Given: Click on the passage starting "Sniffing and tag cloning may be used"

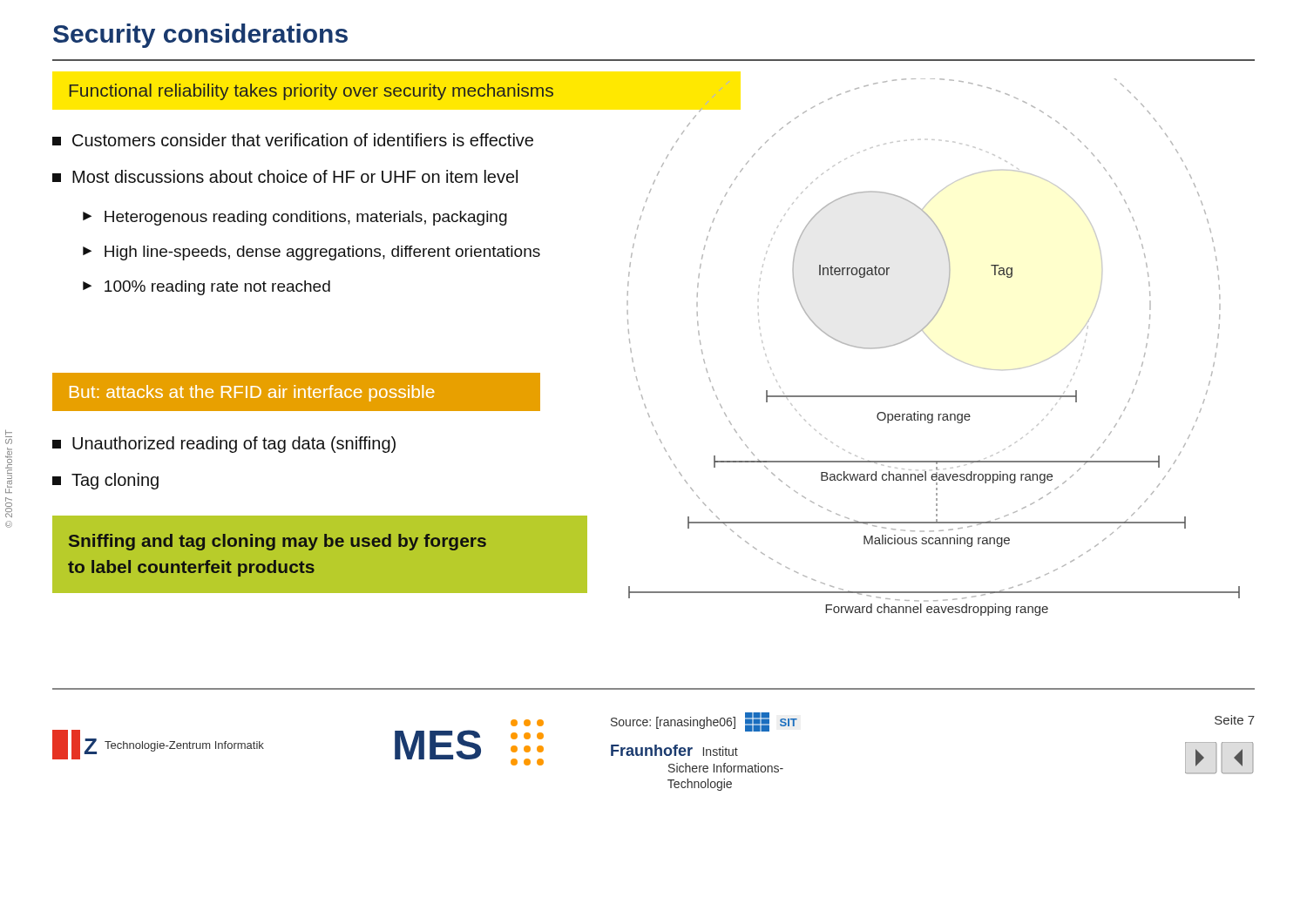Looking at the screenshot, I should (277, 554).
